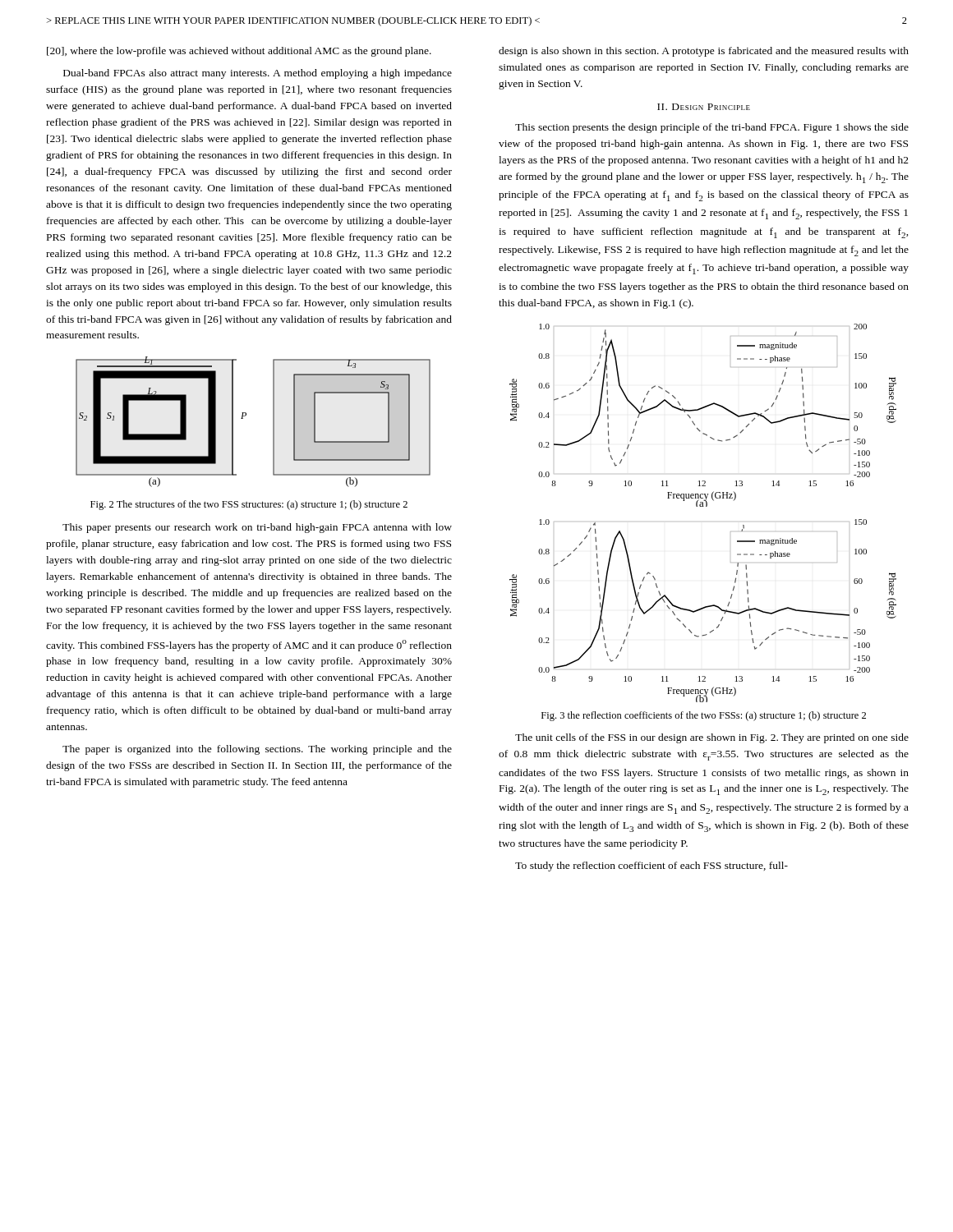The height and width of the screenshot is (1232, 953).
Task: Click on the block starting "This paper presents our research"
Action: [x=249, y=655]
